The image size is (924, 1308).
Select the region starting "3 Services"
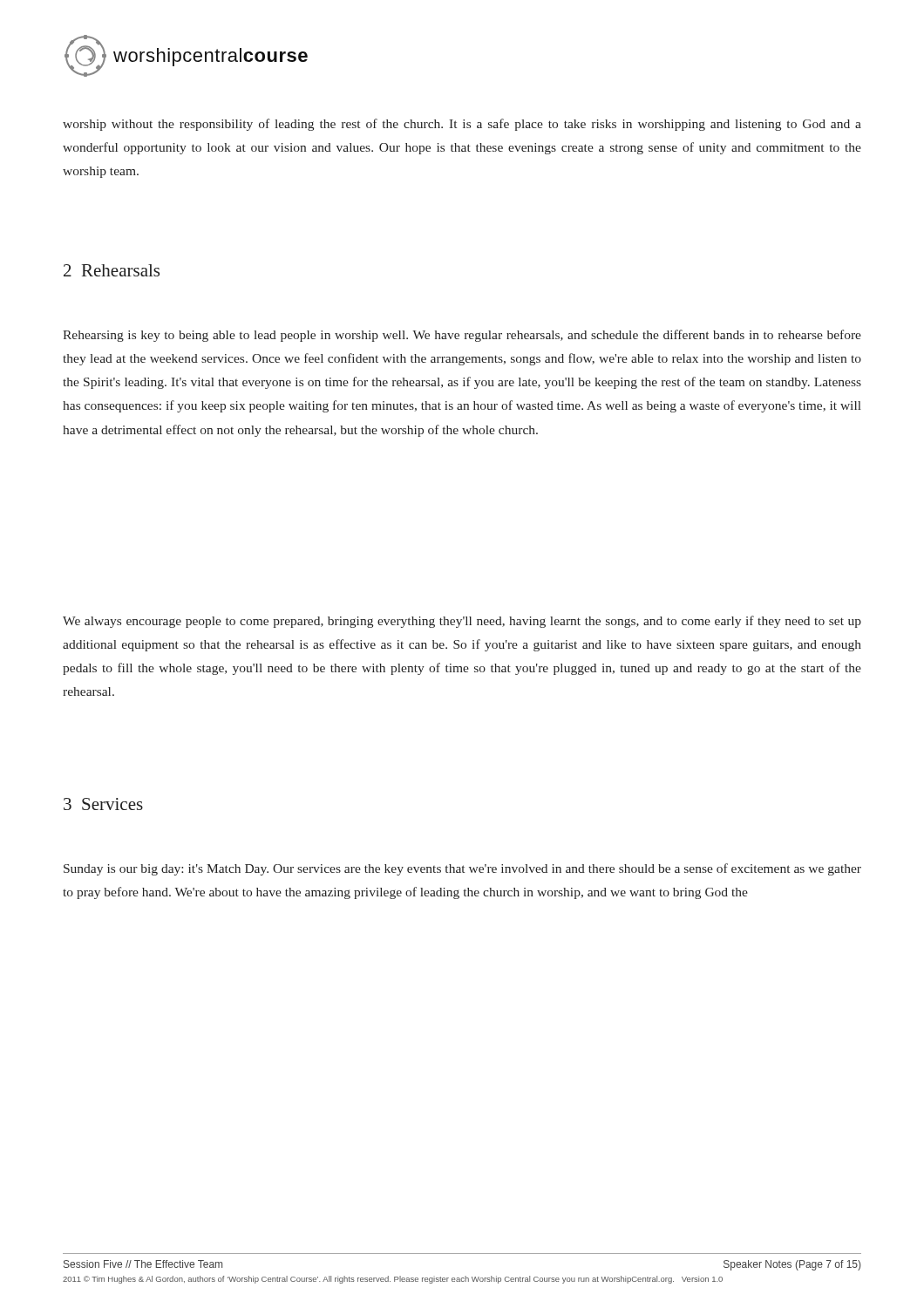pos(103,804)
